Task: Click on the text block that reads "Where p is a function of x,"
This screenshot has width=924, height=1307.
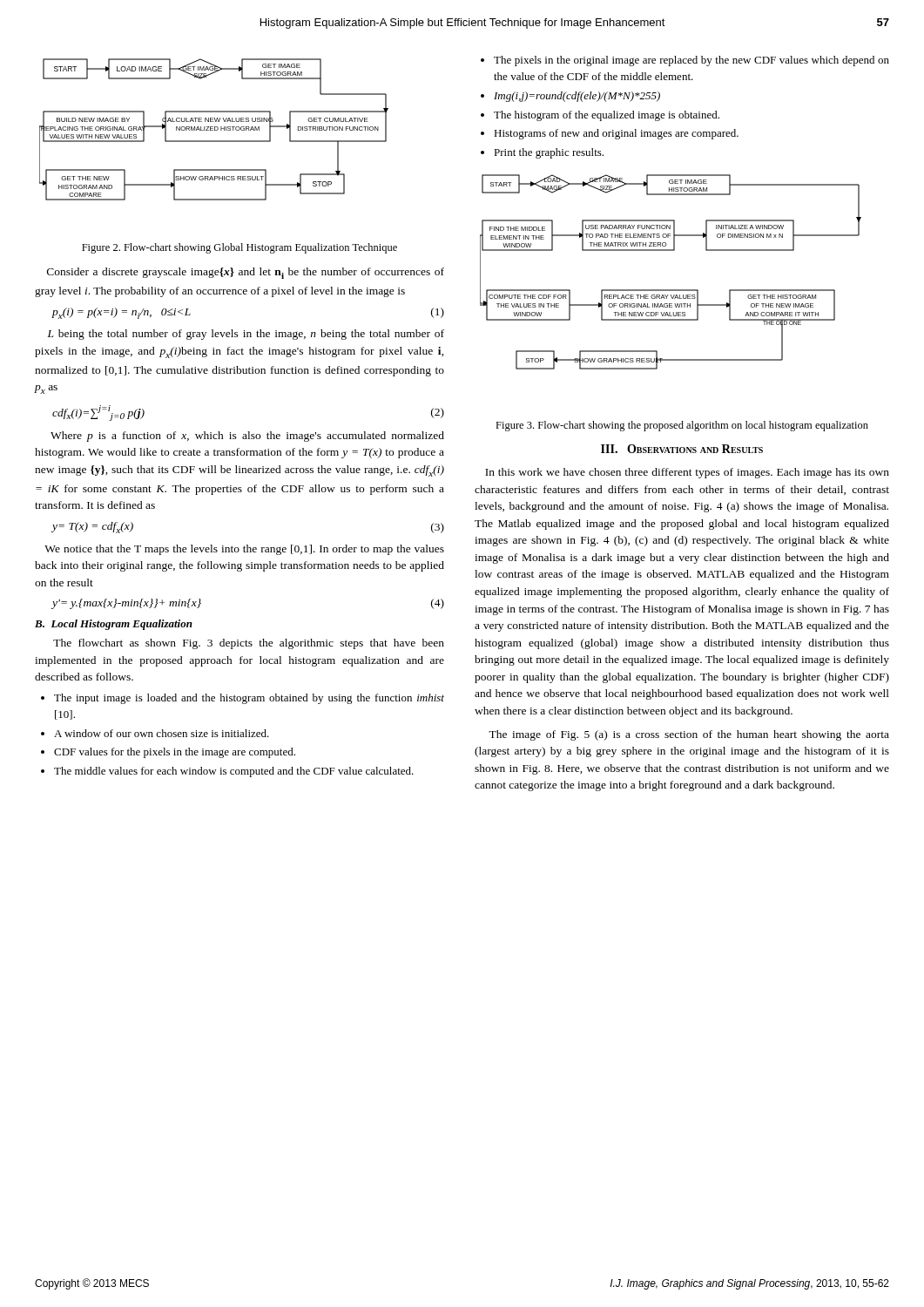Action: 240,470
